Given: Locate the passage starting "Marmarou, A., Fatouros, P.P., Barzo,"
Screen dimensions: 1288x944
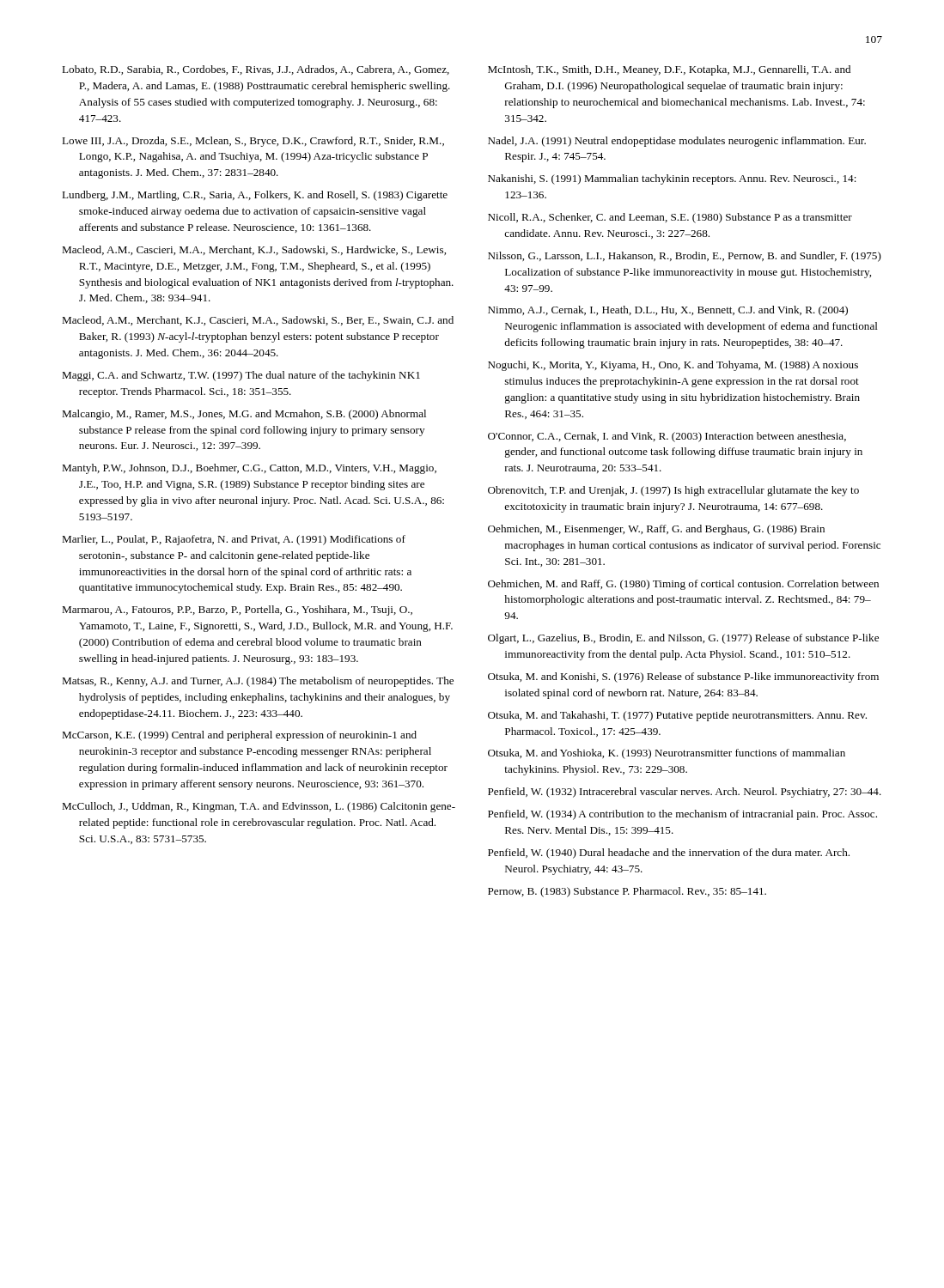Looking at the screenshot, I should tap(258, 634).
